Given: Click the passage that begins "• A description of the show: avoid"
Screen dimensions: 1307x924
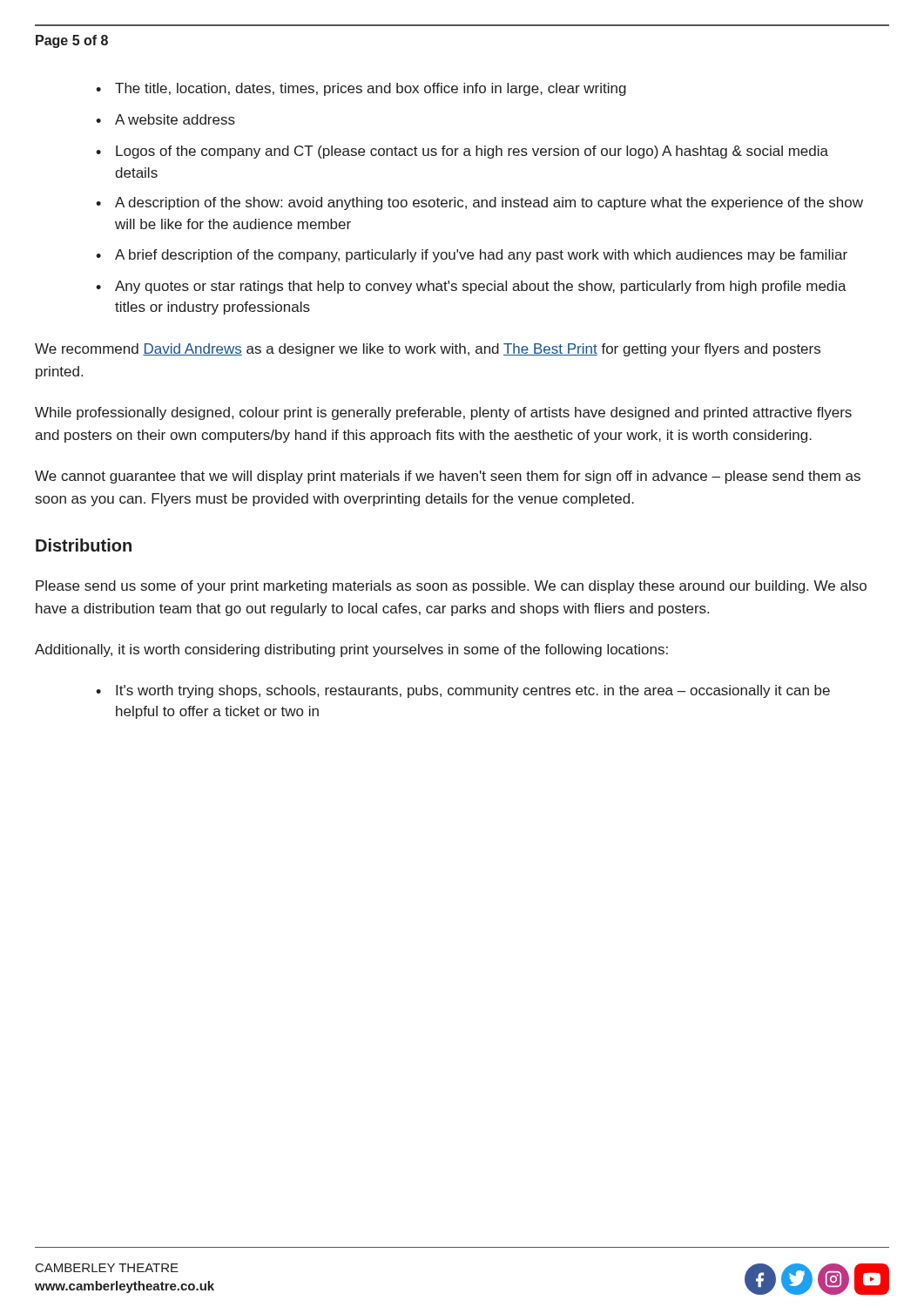Looking at the screenshot, I should (484, 214).
